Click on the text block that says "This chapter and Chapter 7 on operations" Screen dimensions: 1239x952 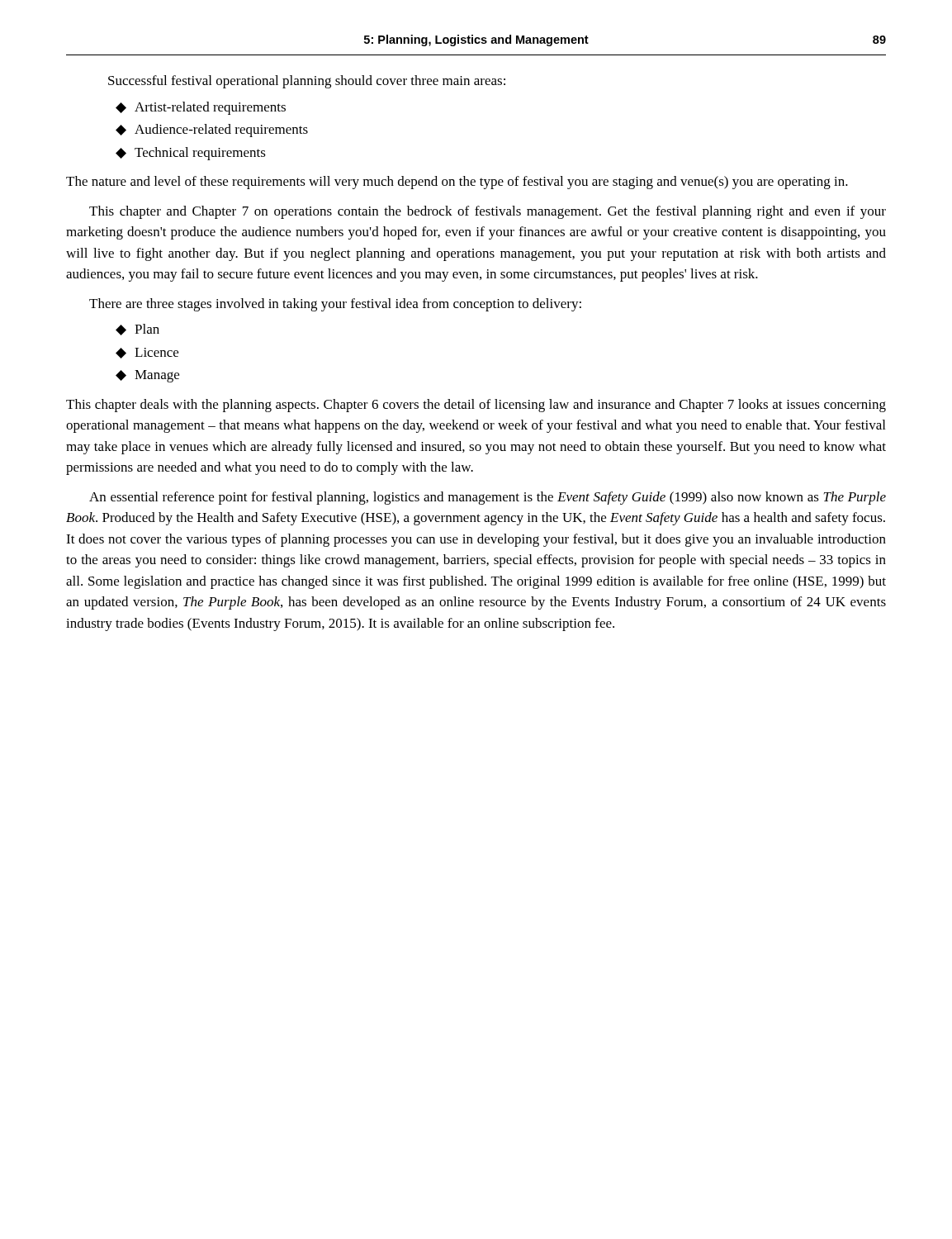click(x=476, y=242)
